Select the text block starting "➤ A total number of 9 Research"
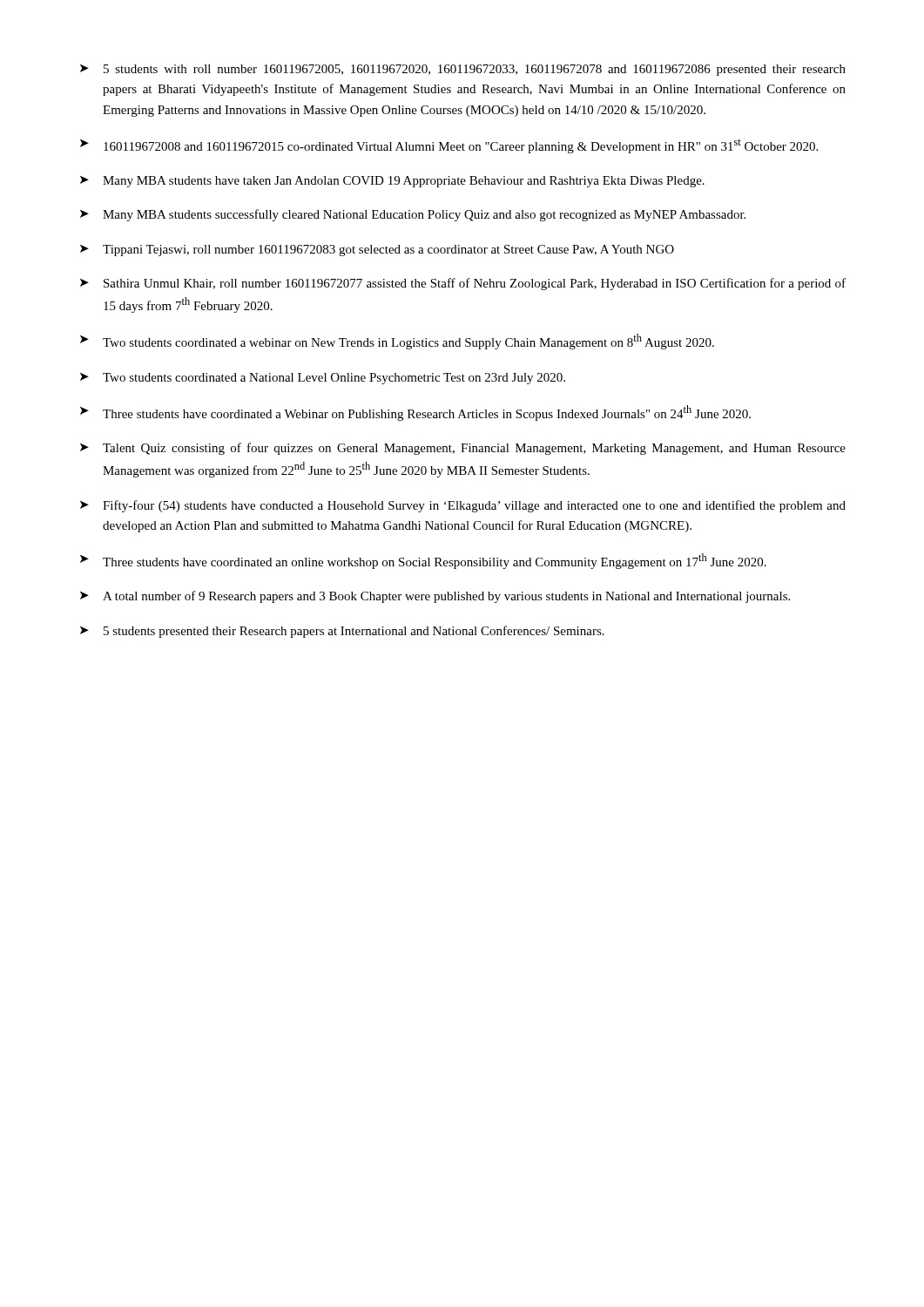Viewport: 924px width, 1307px height. click(462, 597)
